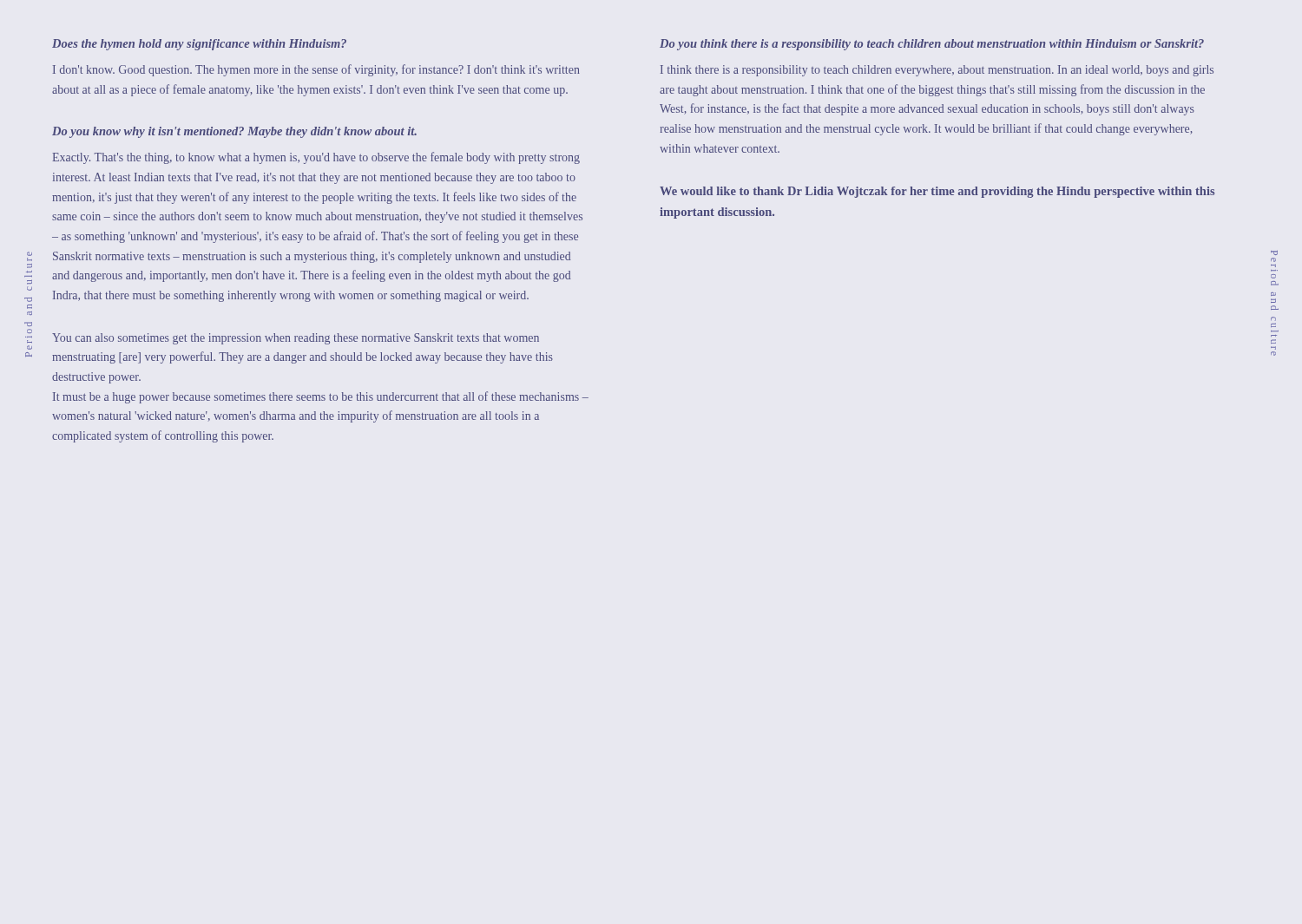The width and height of the screenshot is (1302, 924).
Task: Select the text block containing "I don't know."
Action: point(316,80)
